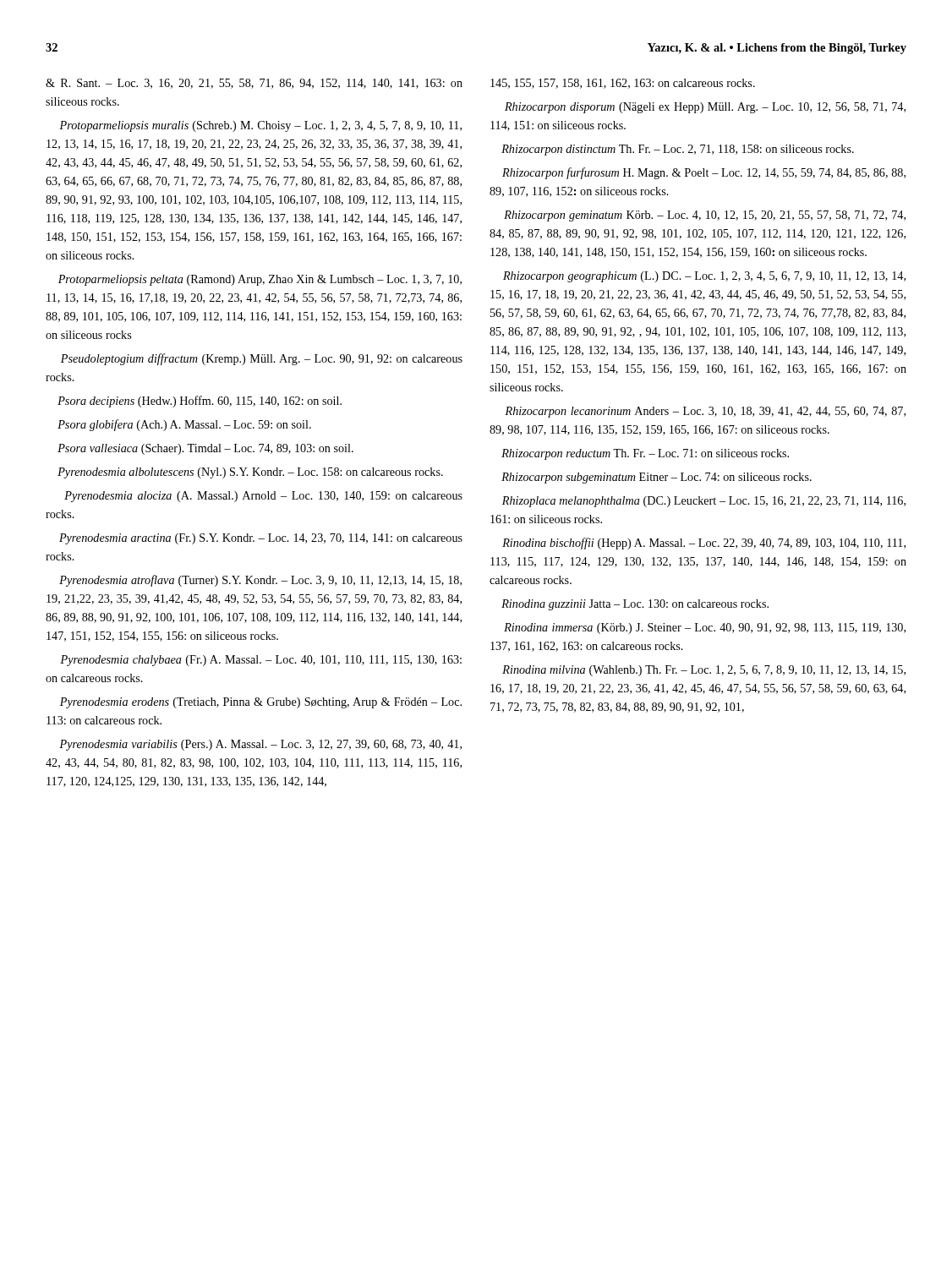This screenshot has width=952, height=1268.
Task: Select the text starting "Rhizocarpon geographicum (L.) DC. – Loc. 1, 2,"
Action: (x=698, y=331)
